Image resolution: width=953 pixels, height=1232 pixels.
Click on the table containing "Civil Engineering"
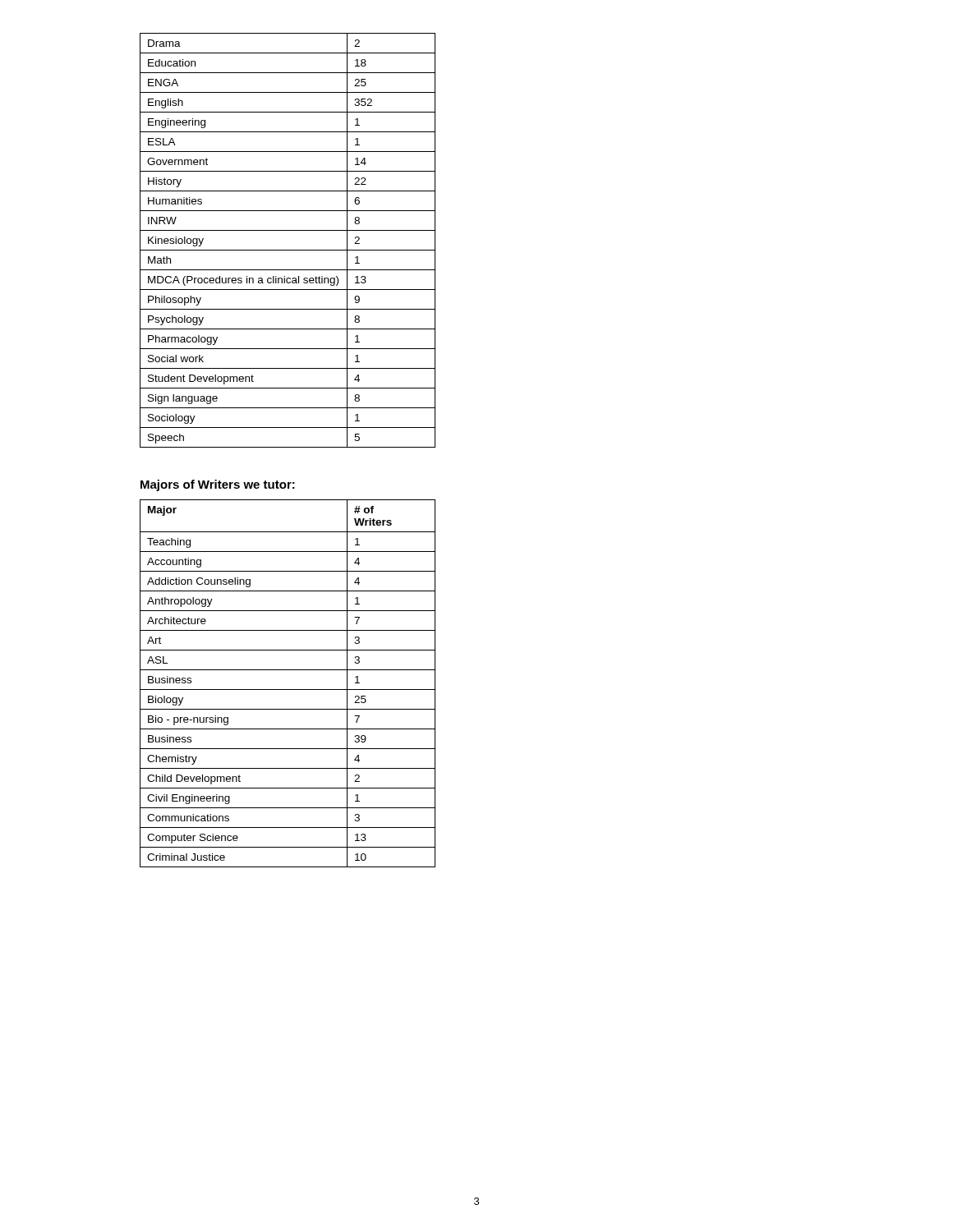(x=370, y=683)
